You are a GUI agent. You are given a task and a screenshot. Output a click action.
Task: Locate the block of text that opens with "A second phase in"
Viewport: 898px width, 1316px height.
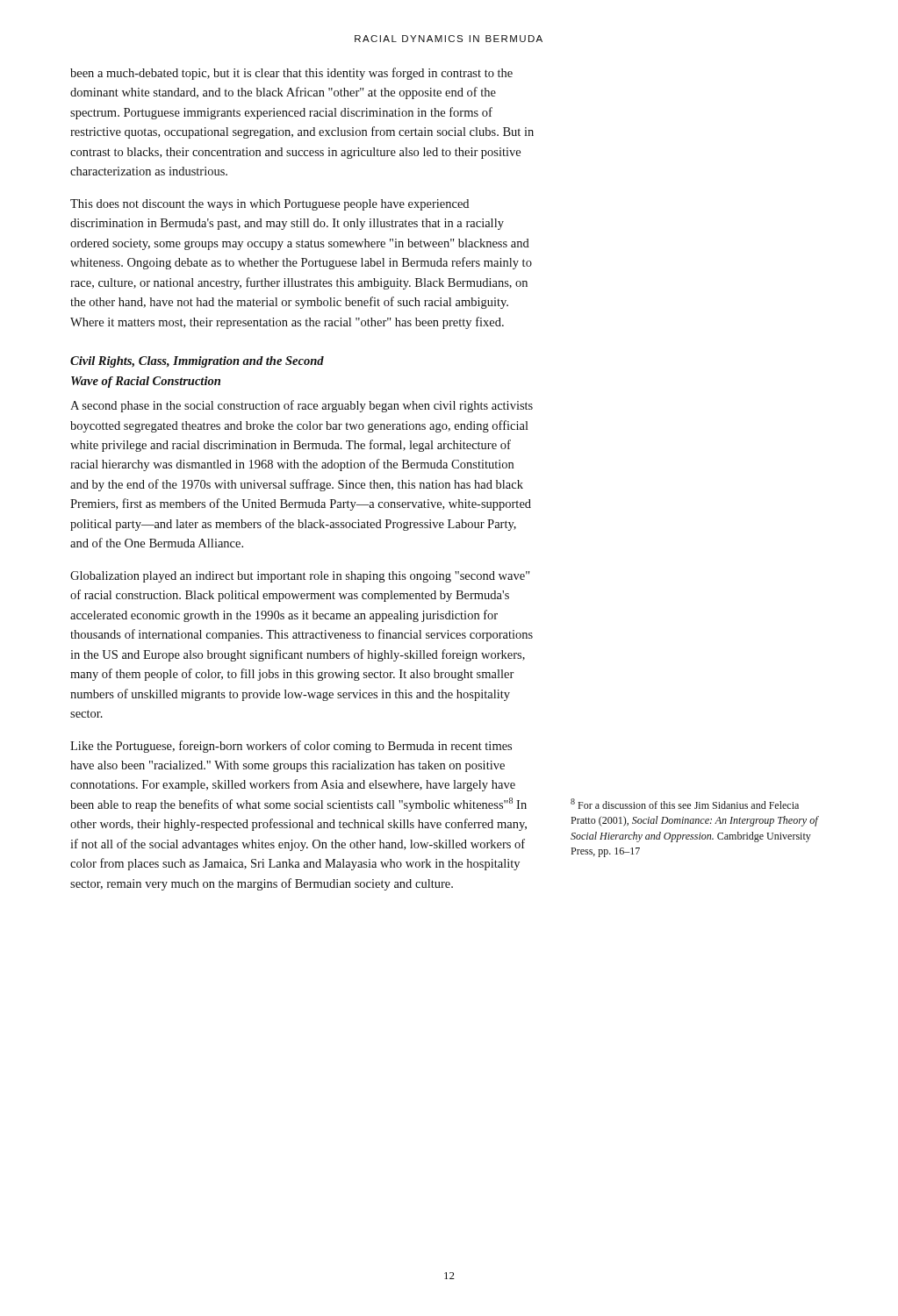click(303, 475)
